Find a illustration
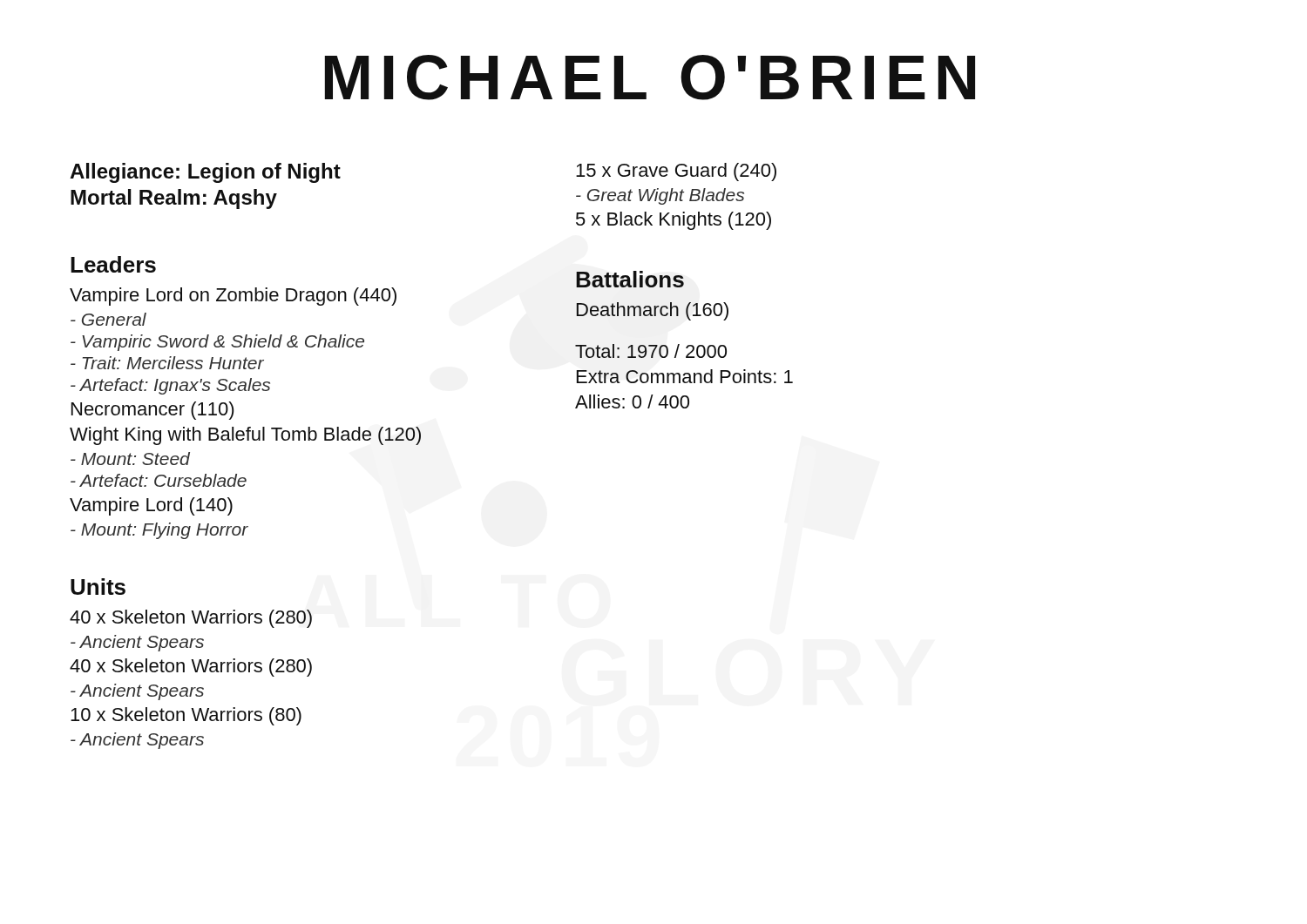The width and height of the screenshot is (1307, 924). coord(627,479)
